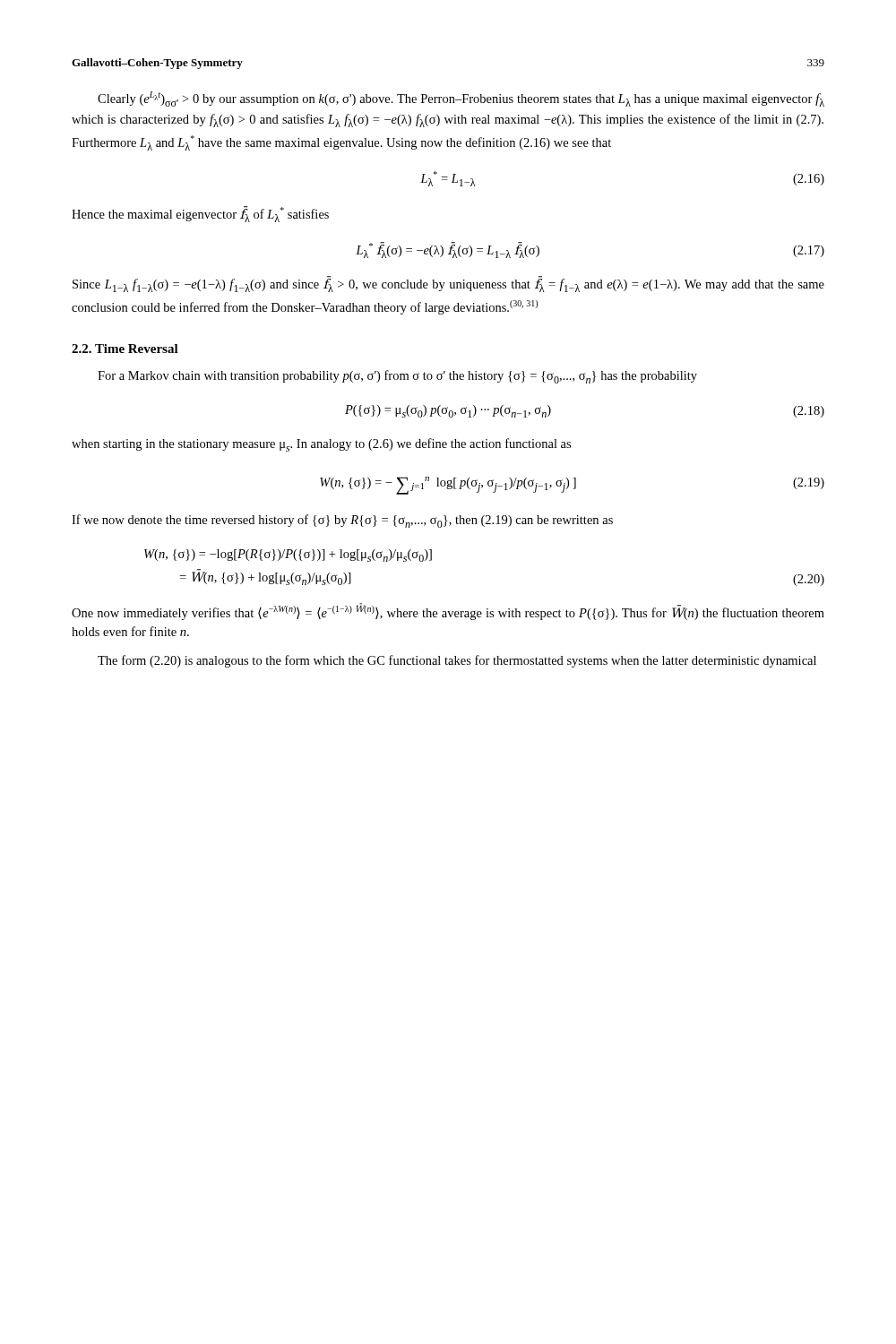896x1344 pixels.
Task: Where is the formula that starts "Lλ* f̄λ(σ) = −e(λ) f̄λ(σ) ="?
Action: click(x=448, y=251)
